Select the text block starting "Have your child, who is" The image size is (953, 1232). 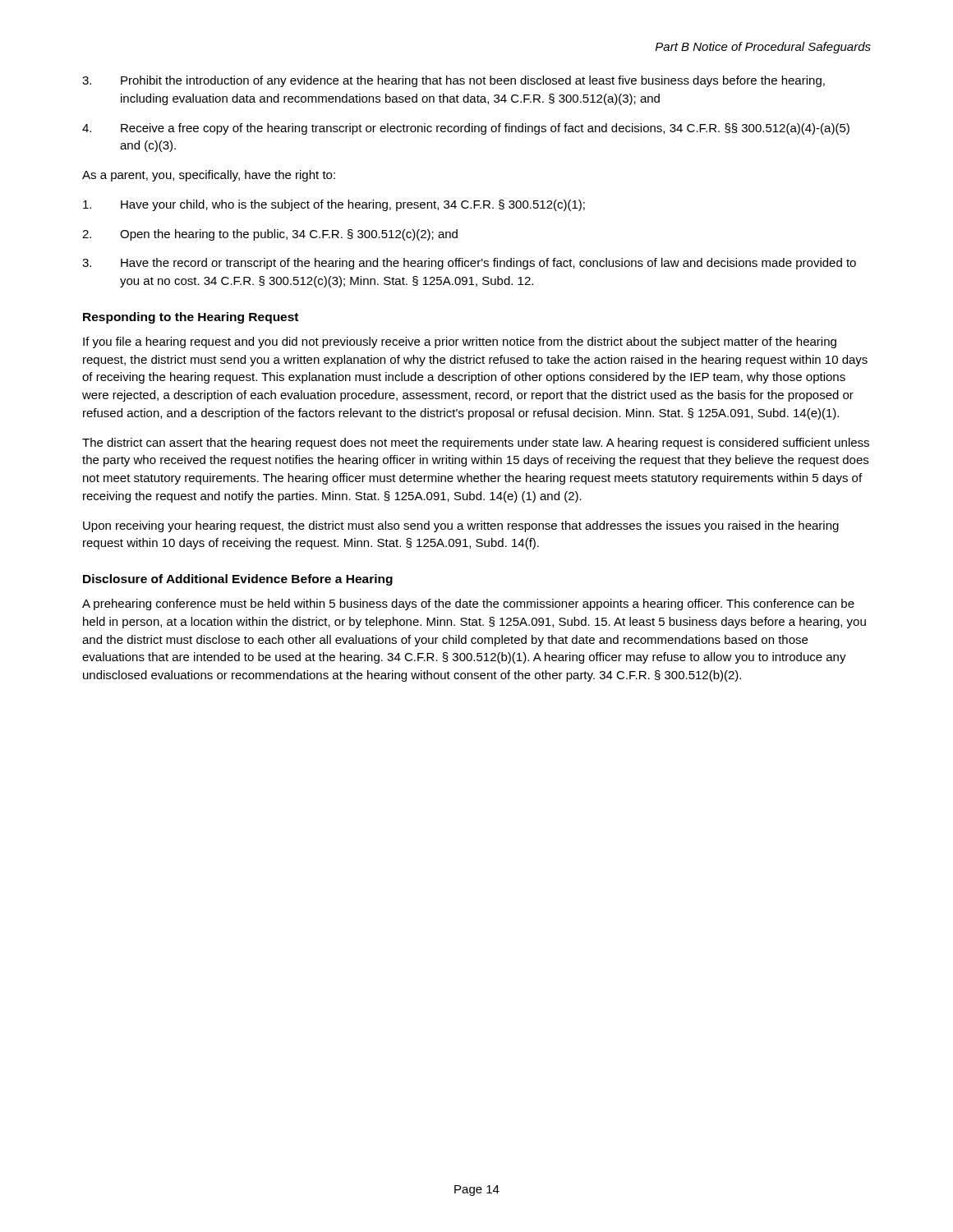click(x=476, y=204)
